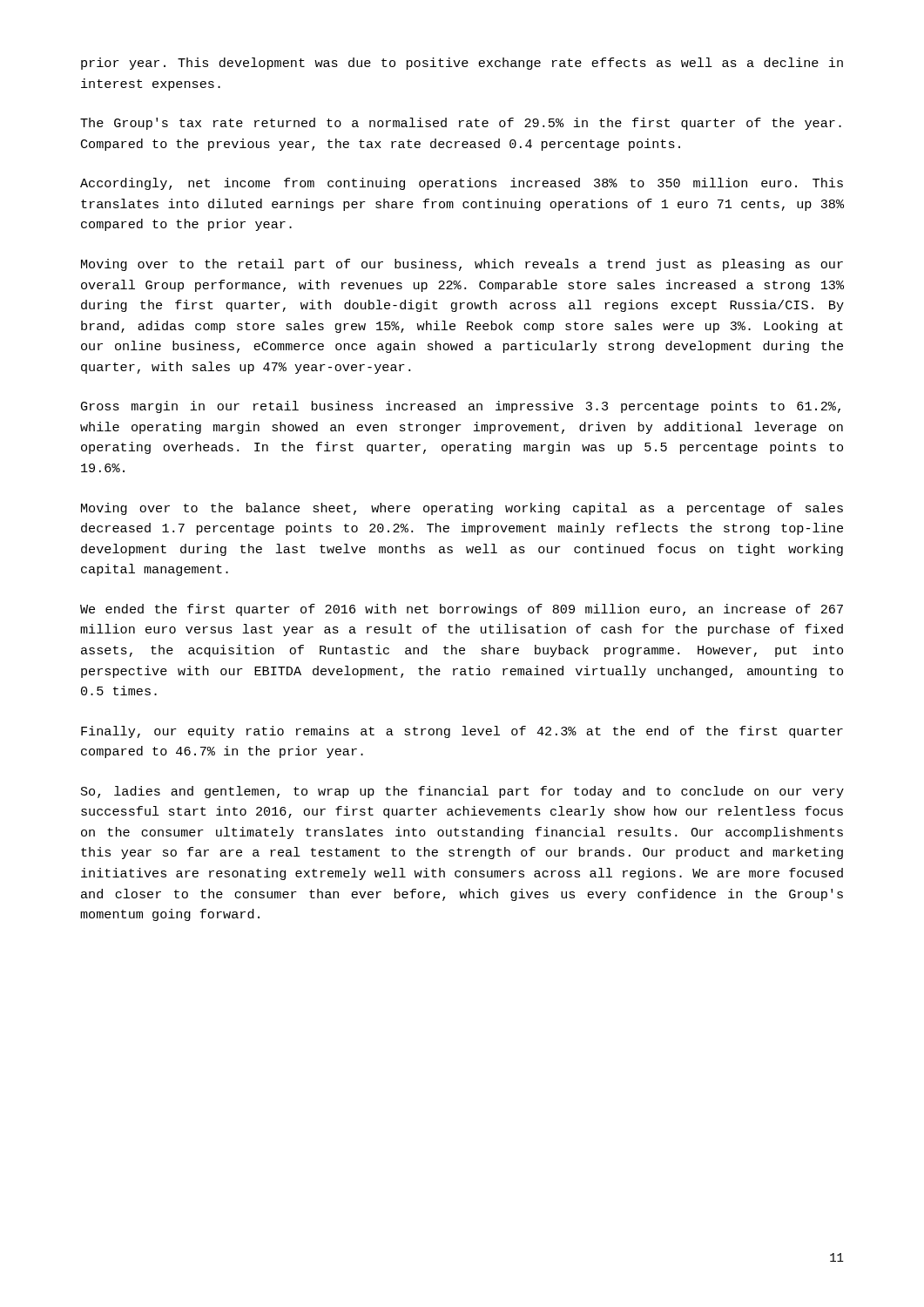
Task: Select the text block that reads "So, ladies and gentlemen, to wrap up"
Action: point(462,853)
